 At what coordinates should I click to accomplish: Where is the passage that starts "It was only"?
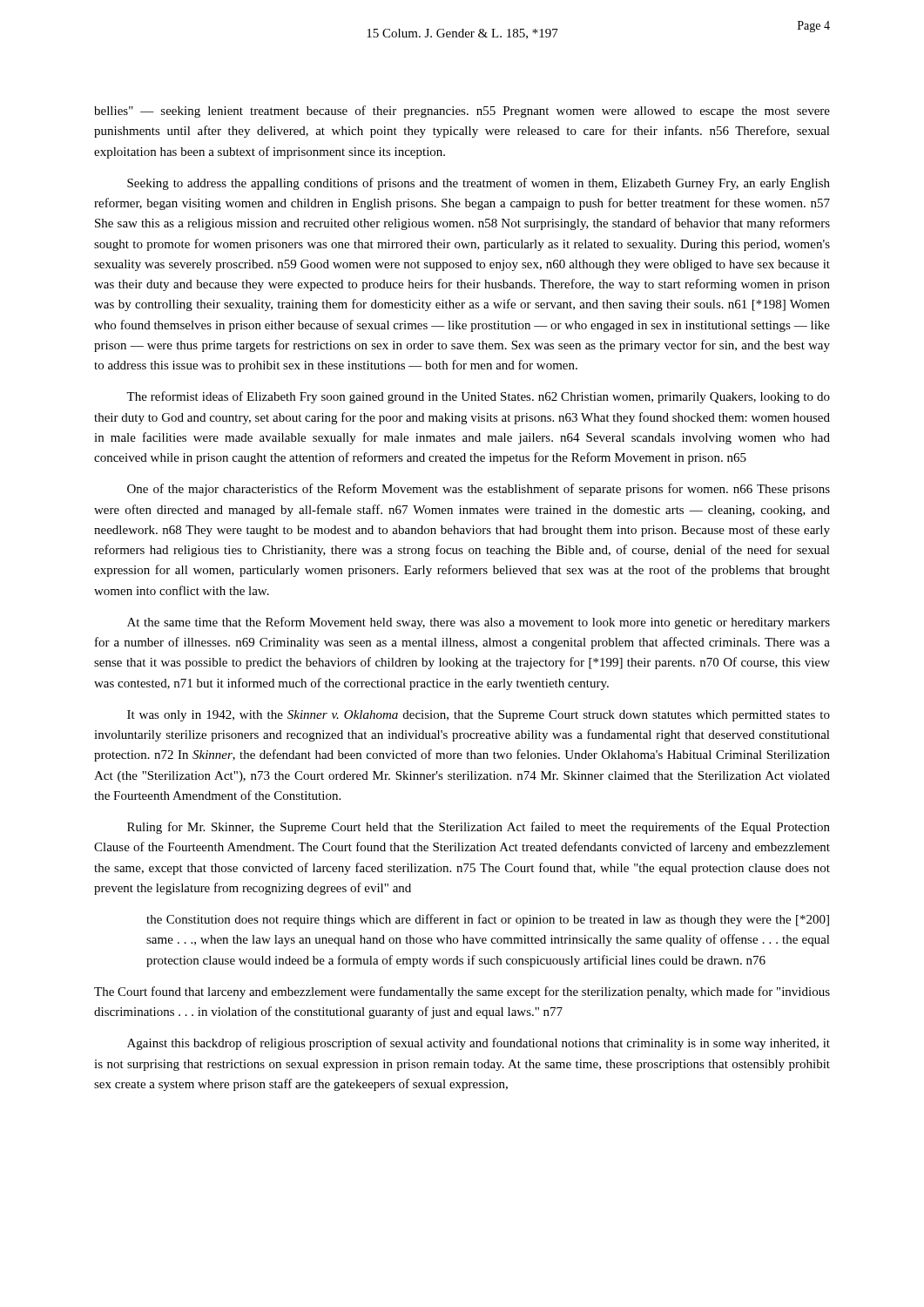click(462, 755)
